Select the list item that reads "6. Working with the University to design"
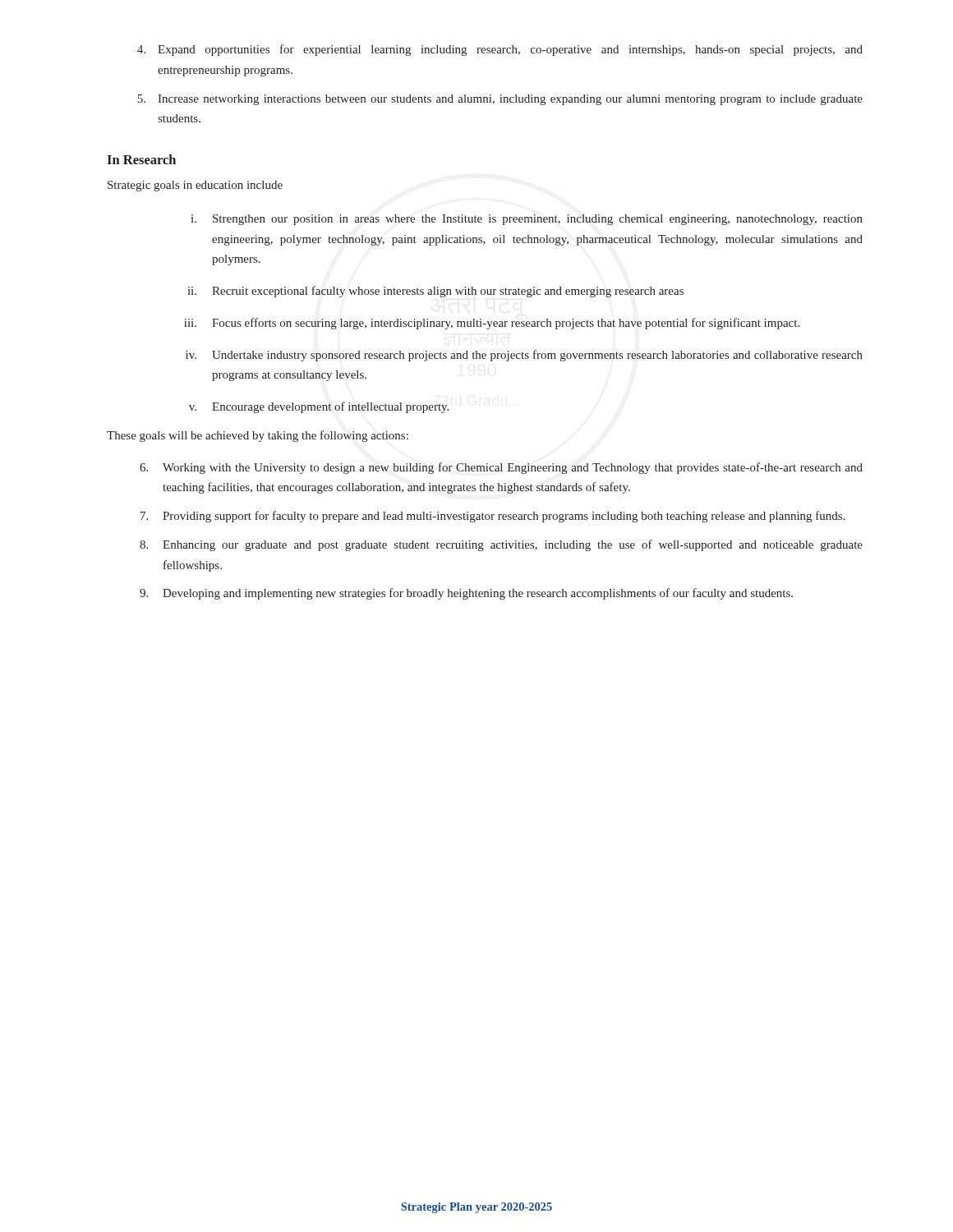The image size is (953, 1232). click(501, 477)
